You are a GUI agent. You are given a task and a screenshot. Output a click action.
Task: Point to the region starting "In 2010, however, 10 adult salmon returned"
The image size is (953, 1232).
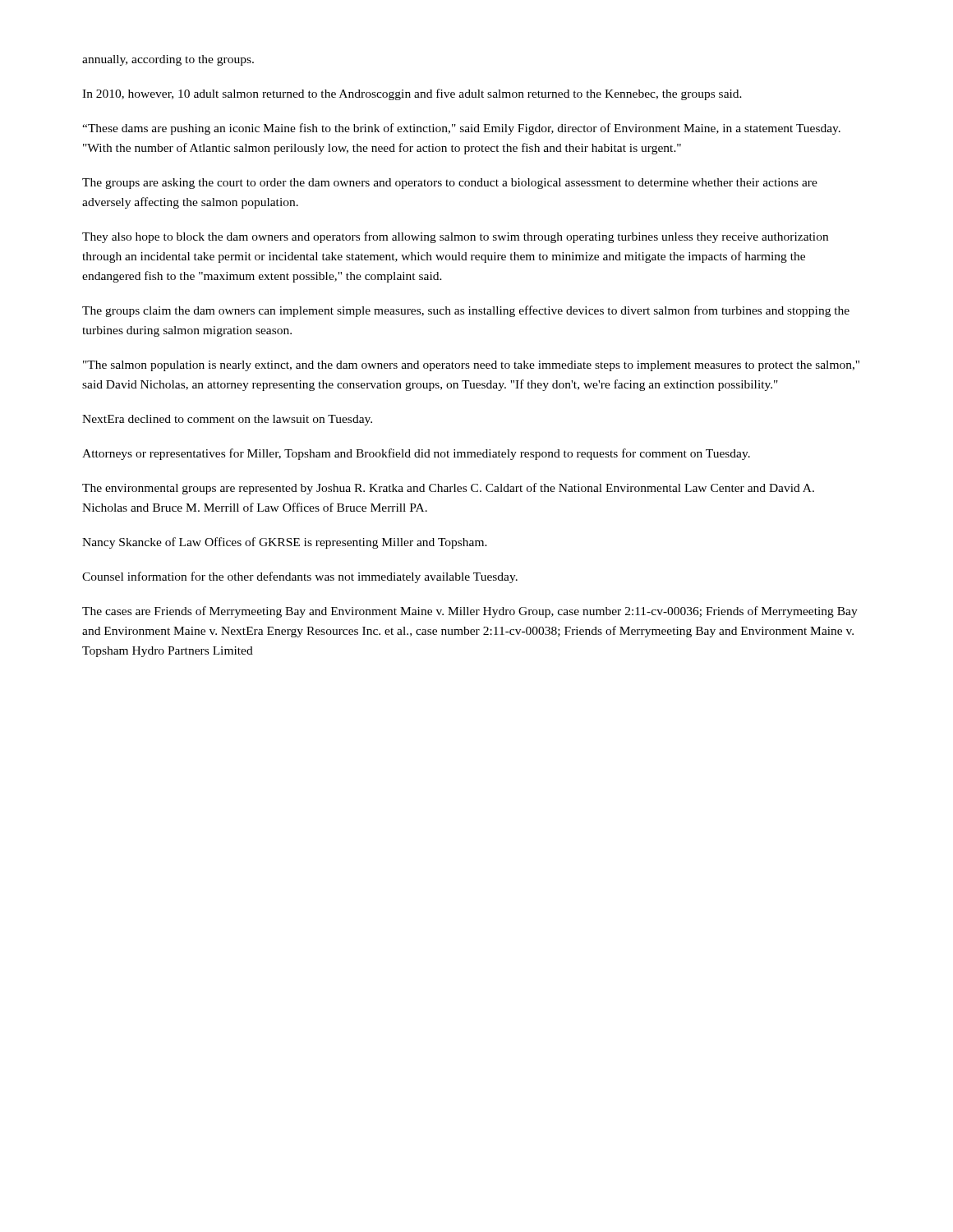pyautogui.click(x=412, y=93)
